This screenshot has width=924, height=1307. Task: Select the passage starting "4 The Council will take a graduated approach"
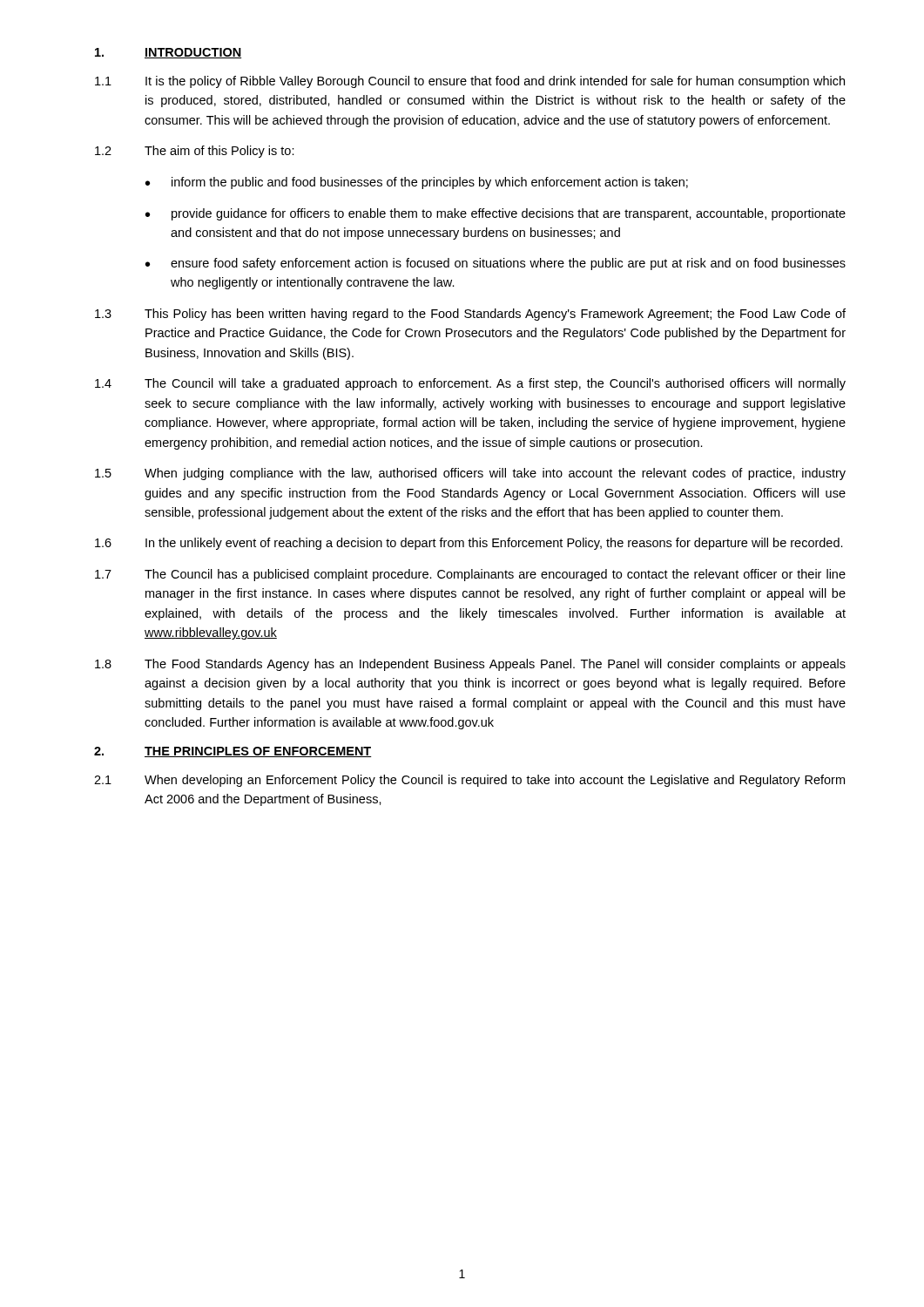(x=470, y=413)
